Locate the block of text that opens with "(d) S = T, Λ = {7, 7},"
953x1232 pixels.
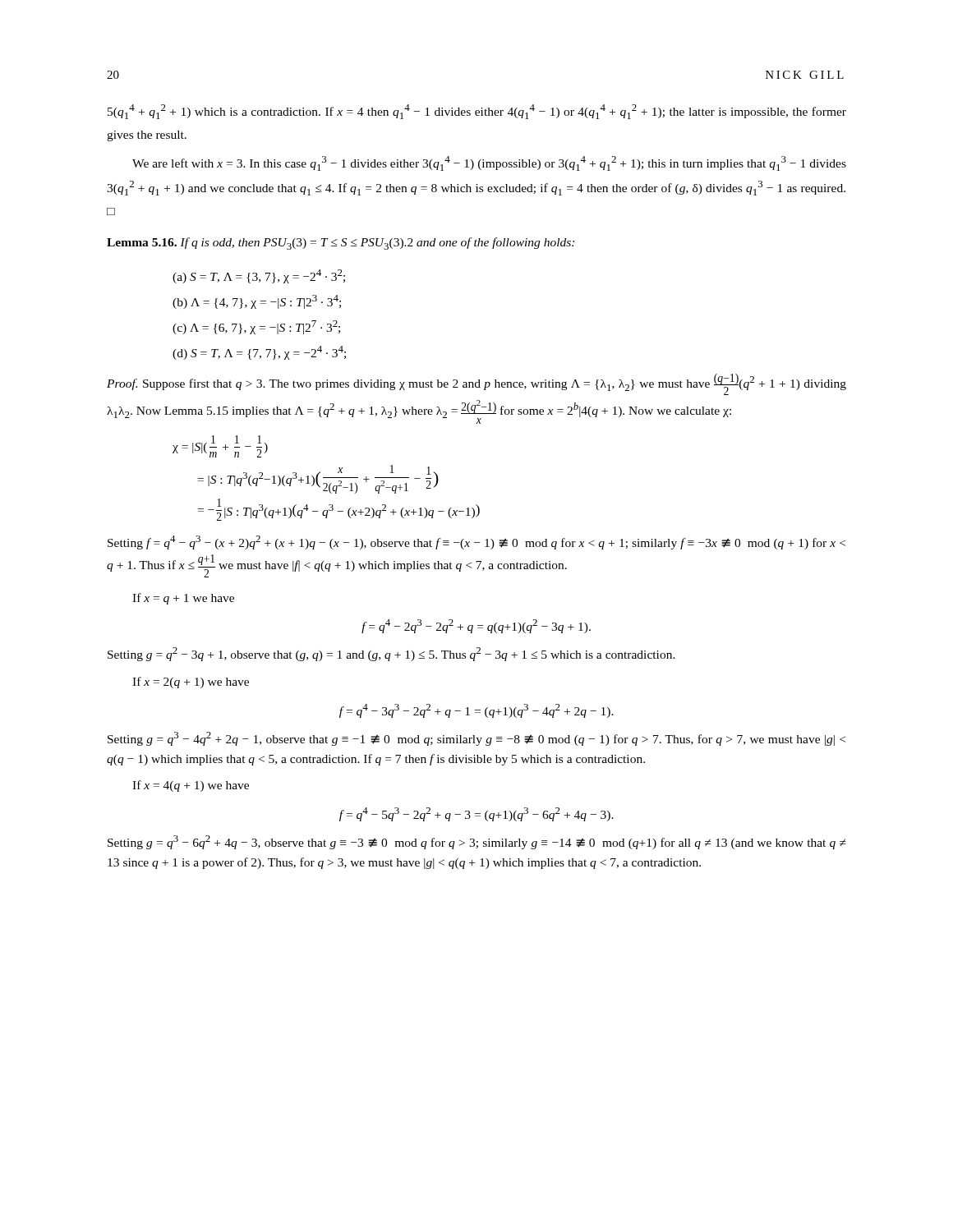(259, 353)
